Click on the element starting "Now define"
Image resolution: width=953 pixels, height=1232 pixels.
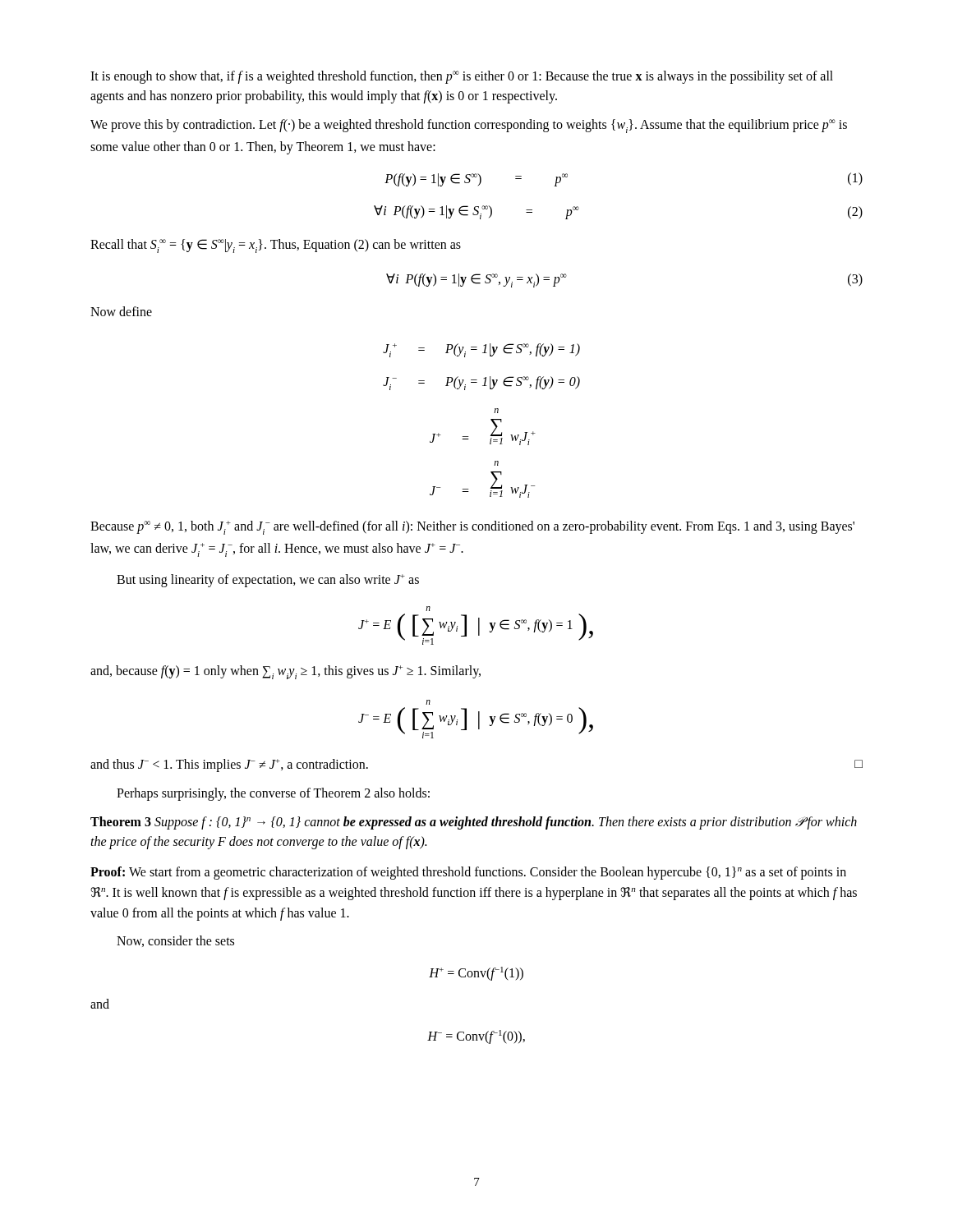tap(121, 311)
